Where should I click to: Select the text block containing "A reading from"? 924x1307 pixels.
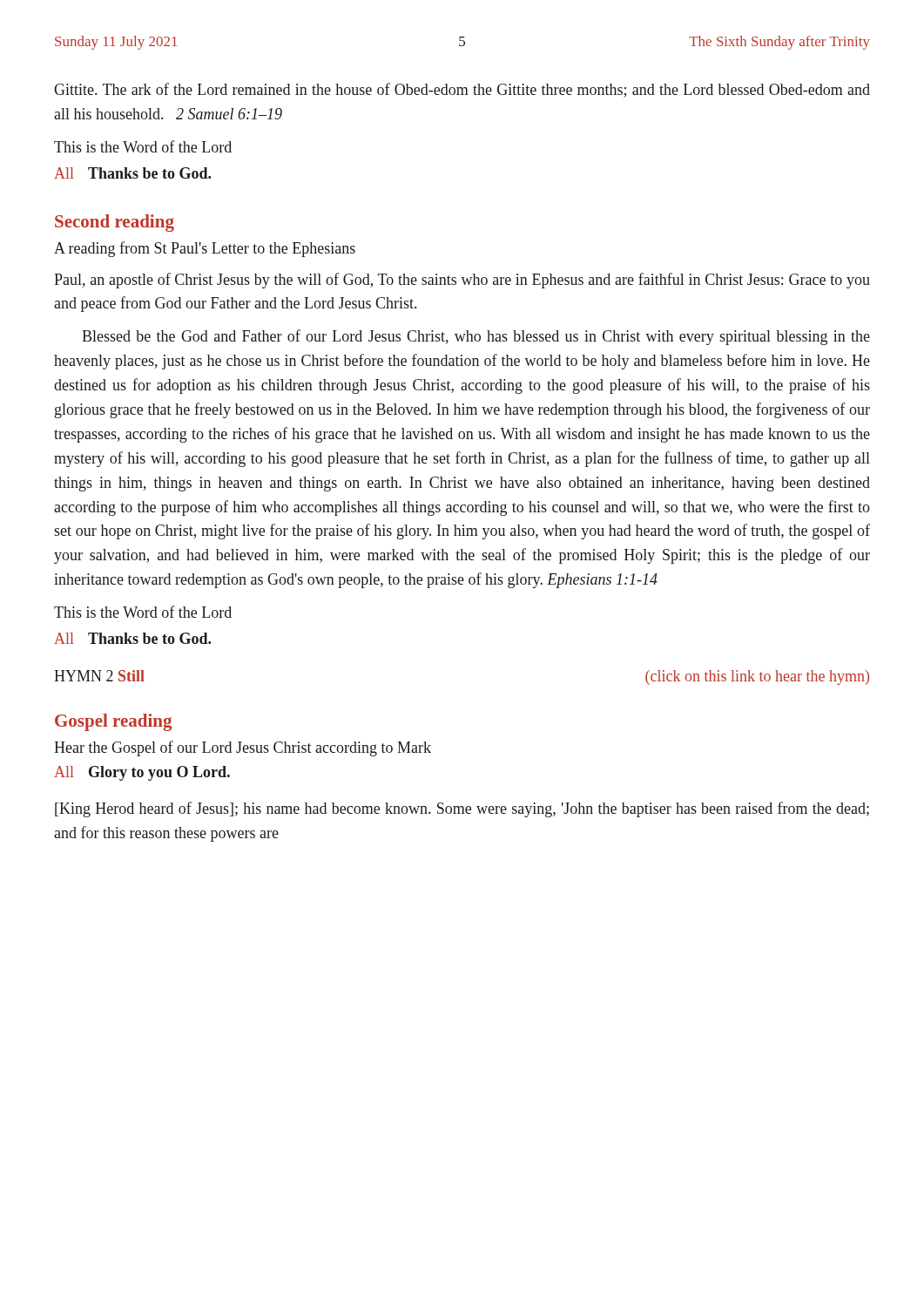coord(205,248)
